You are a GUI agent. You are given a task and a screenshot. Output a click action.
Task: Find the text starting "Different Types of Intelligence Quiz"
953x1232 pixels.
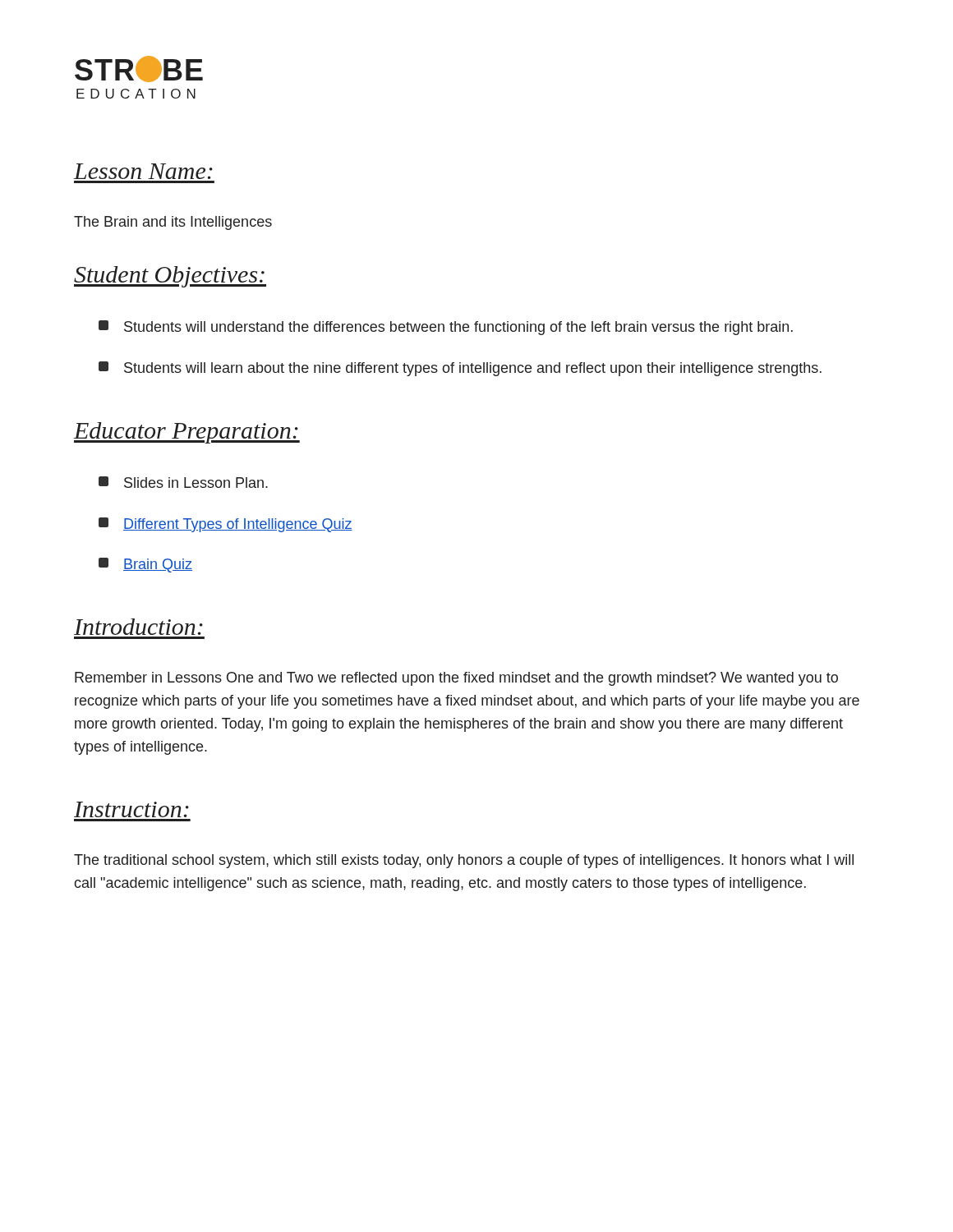(x=226, y=525)
